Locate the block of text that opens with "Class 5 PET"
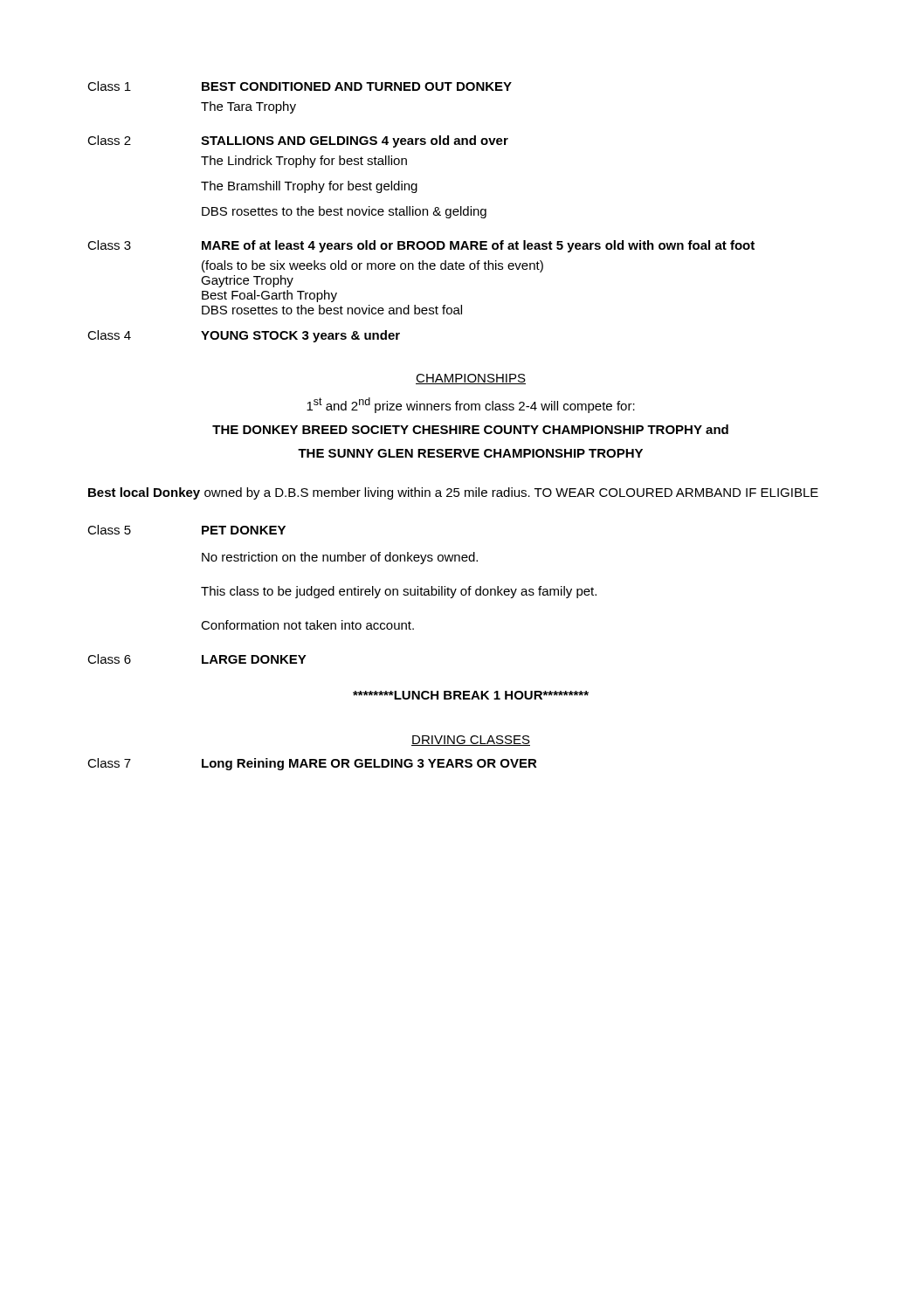This screenshot has width=924, height=1310. pyautogui.click(x=110, y=531)
